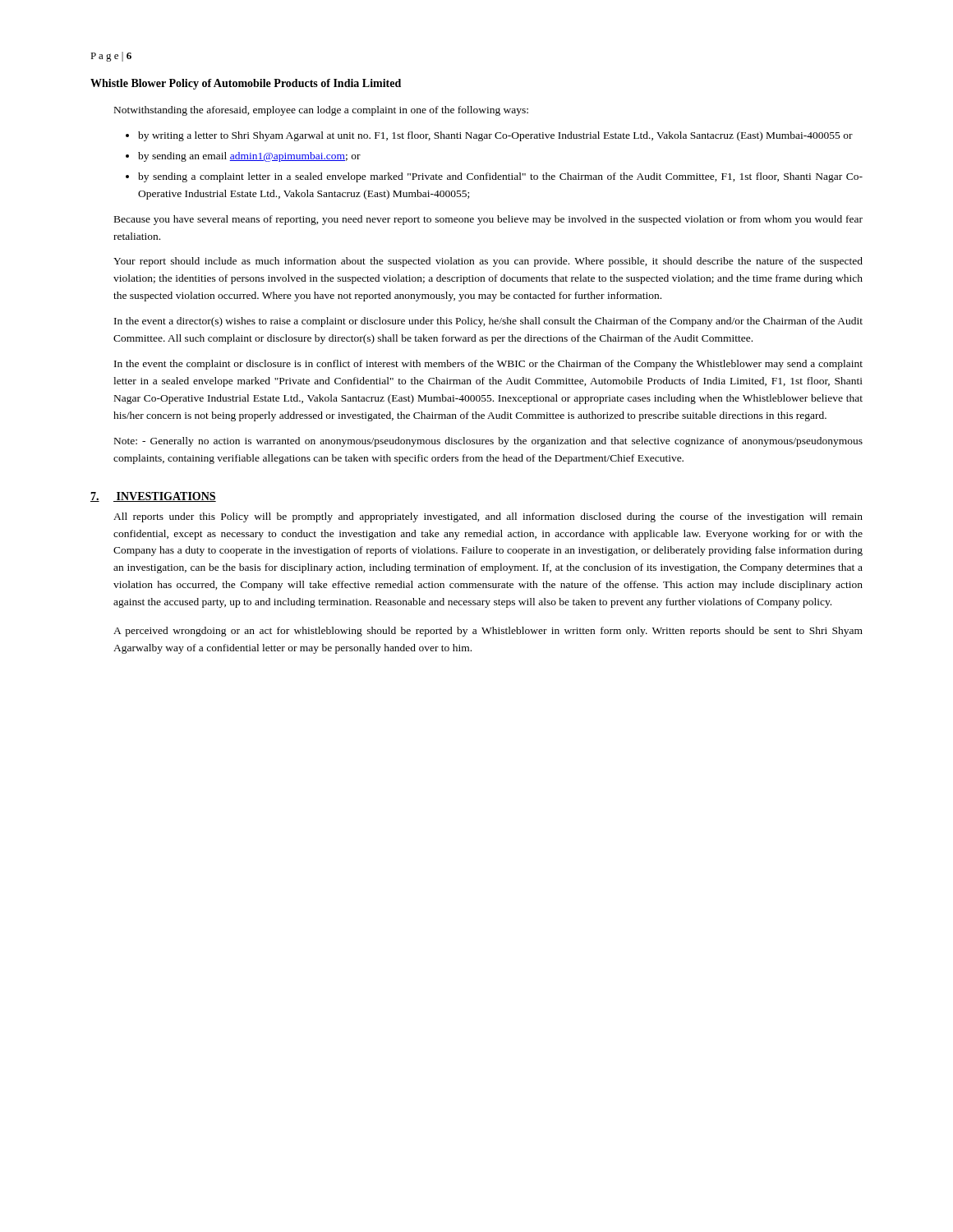Viewport: 953px width, 1232px height.
Task: Navigate to the block starting "All reports under"
Action: pos(488,559)
